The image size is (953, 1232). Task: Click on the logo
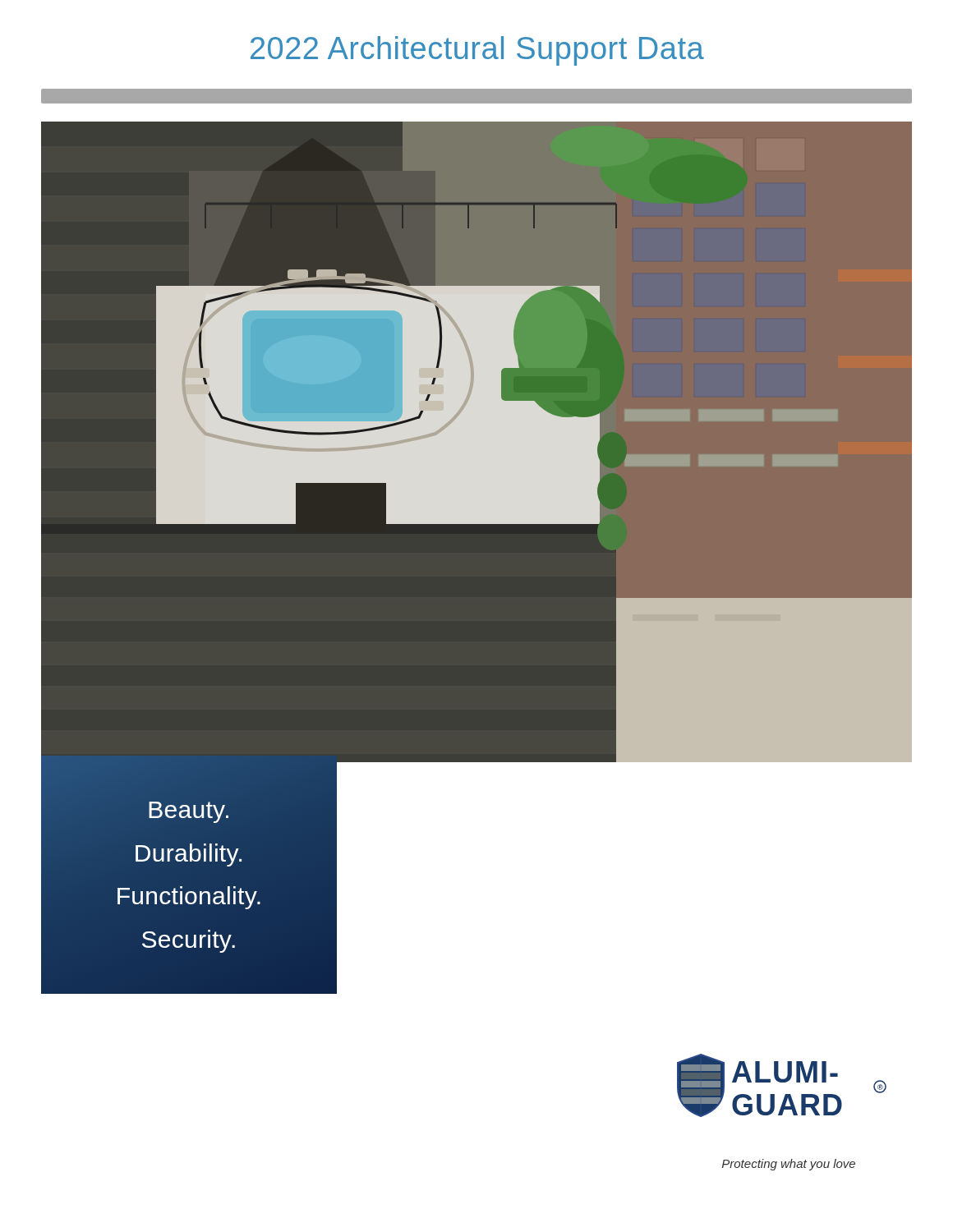789,1109
